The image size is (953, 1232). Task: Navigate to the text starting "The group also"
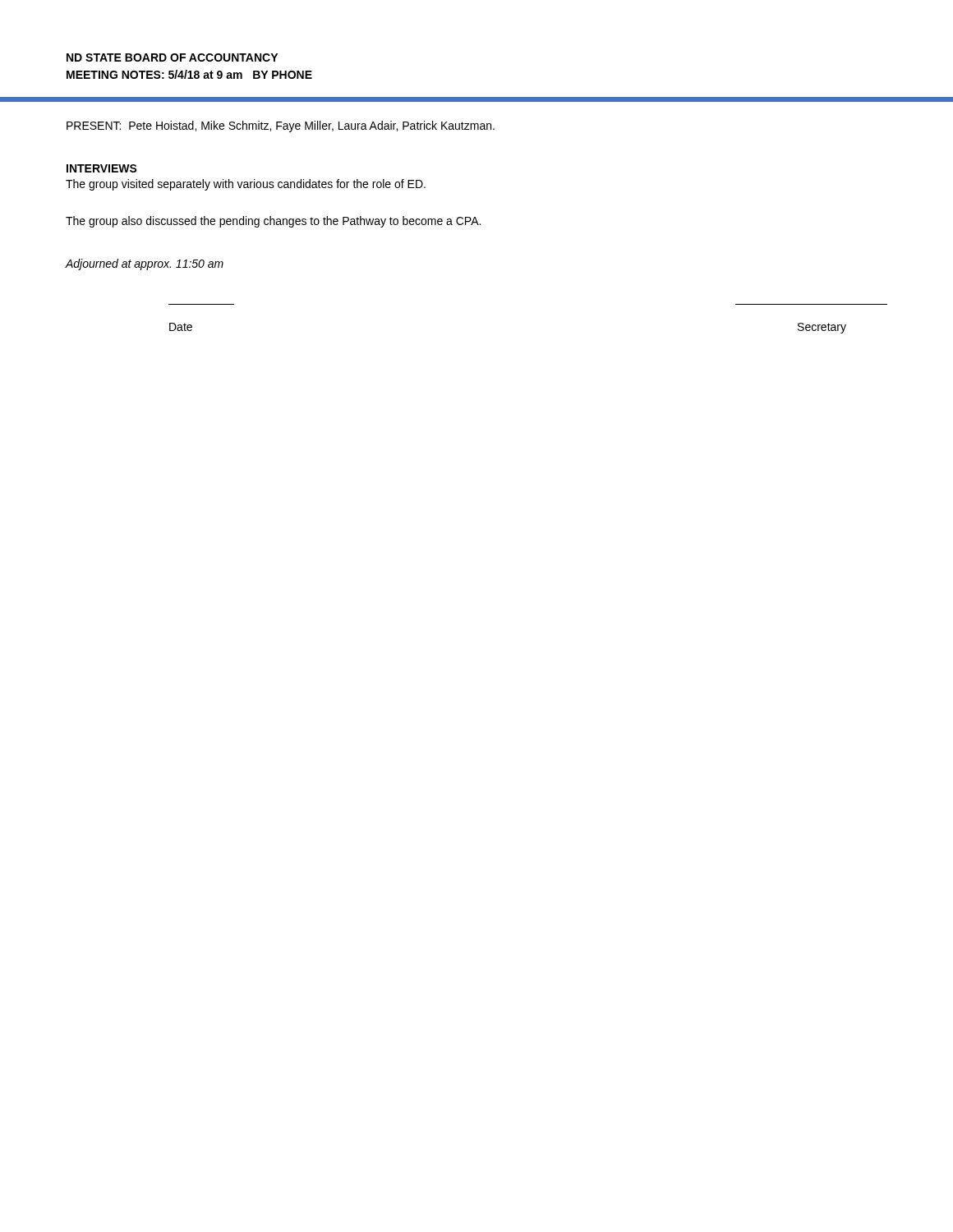(274, 221)
